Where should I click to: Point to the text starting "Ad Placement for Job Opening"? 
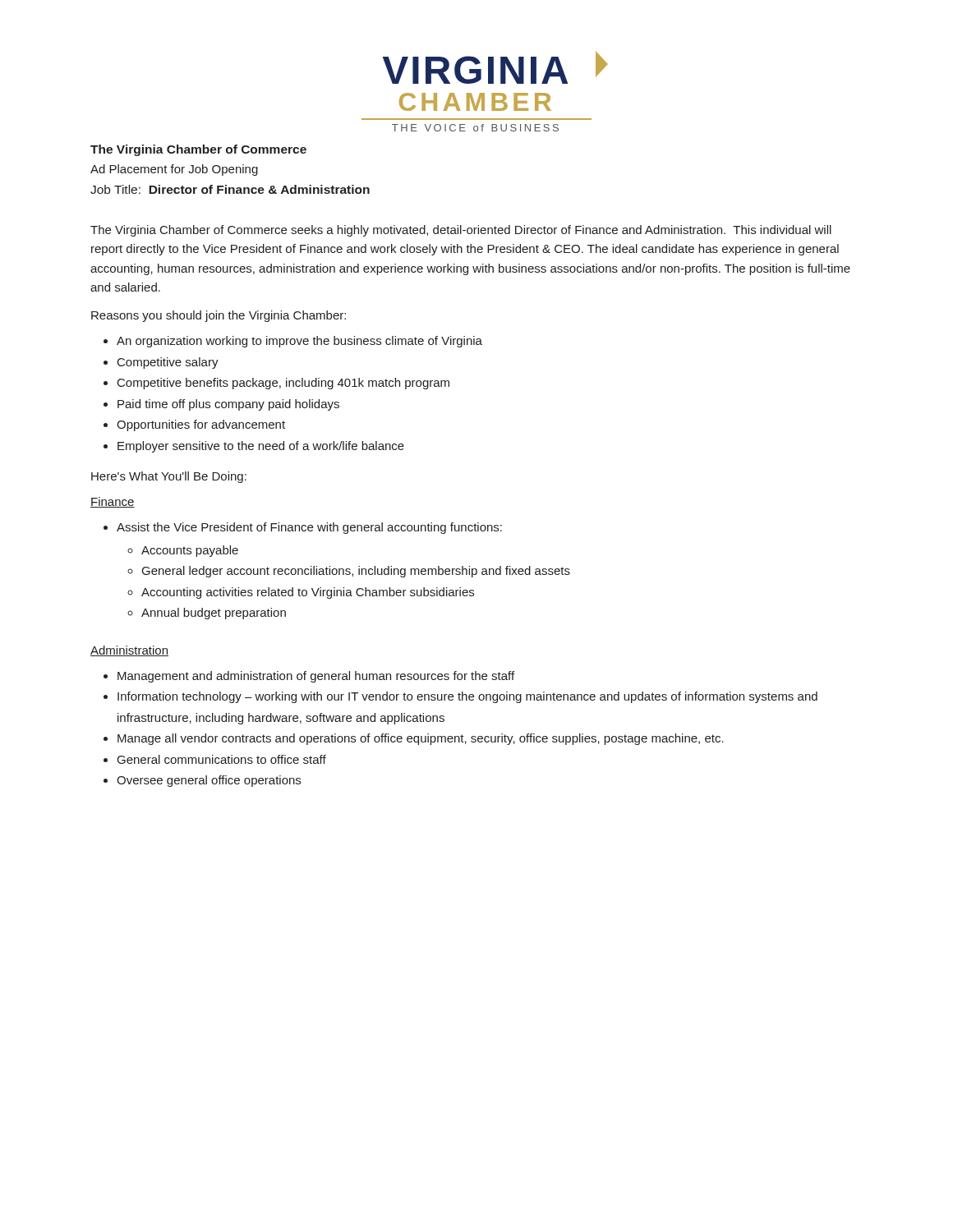(x=174, y=169)
